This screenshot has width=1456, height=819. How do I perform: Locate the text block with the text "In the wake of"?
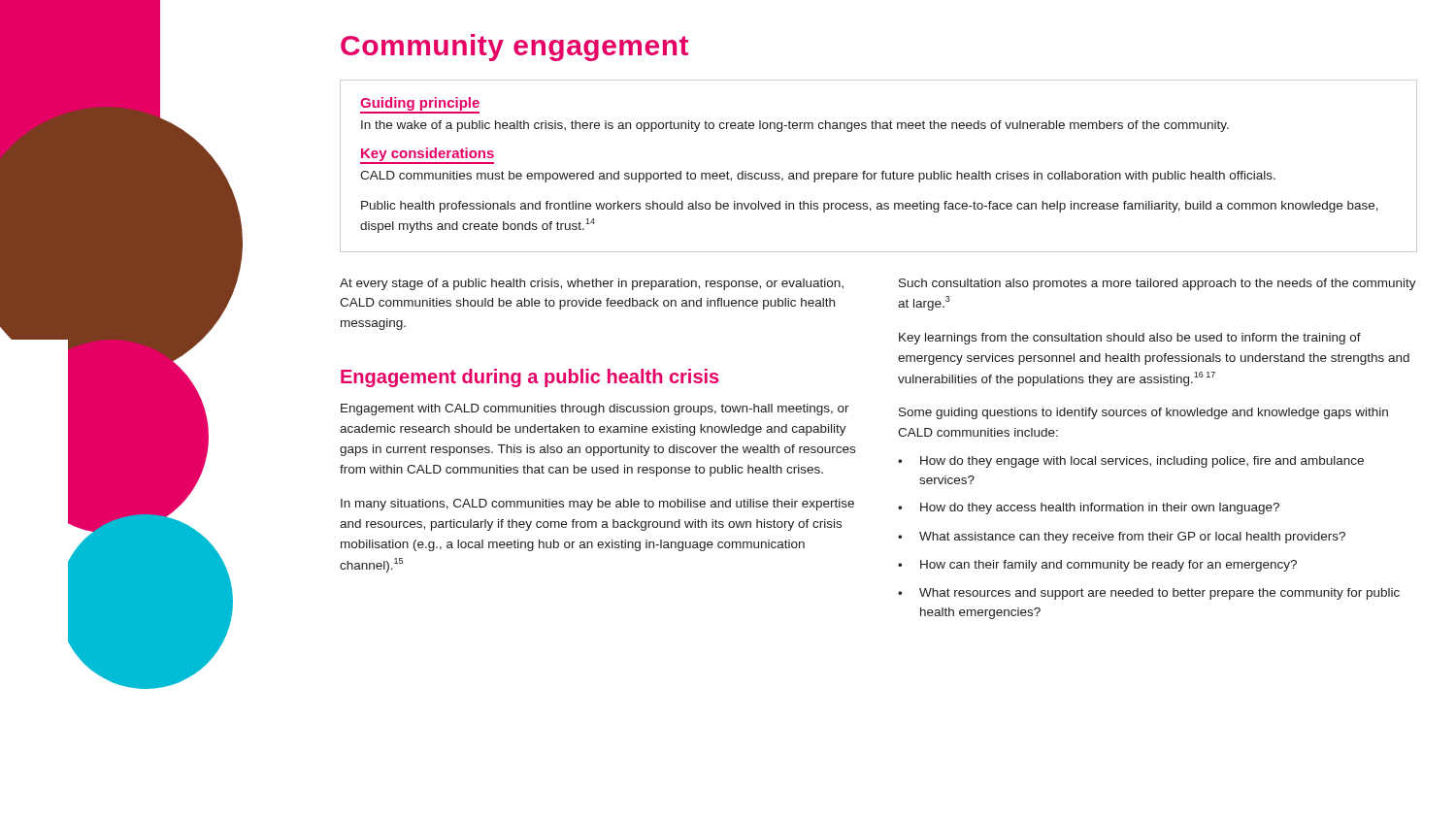(x=878, y=125)
